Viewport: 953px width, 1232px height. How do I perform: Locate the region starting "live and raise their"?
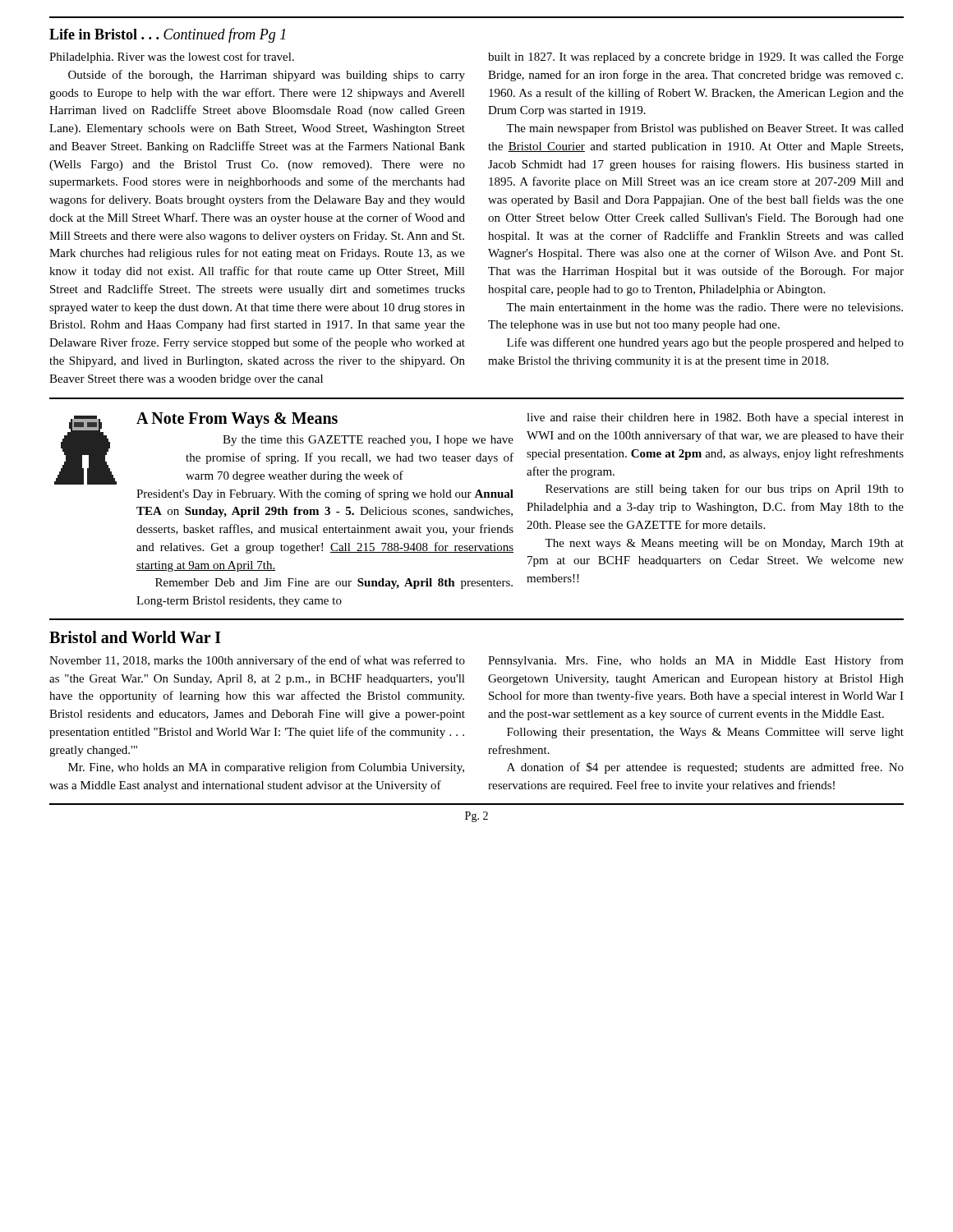pos(715,499)
